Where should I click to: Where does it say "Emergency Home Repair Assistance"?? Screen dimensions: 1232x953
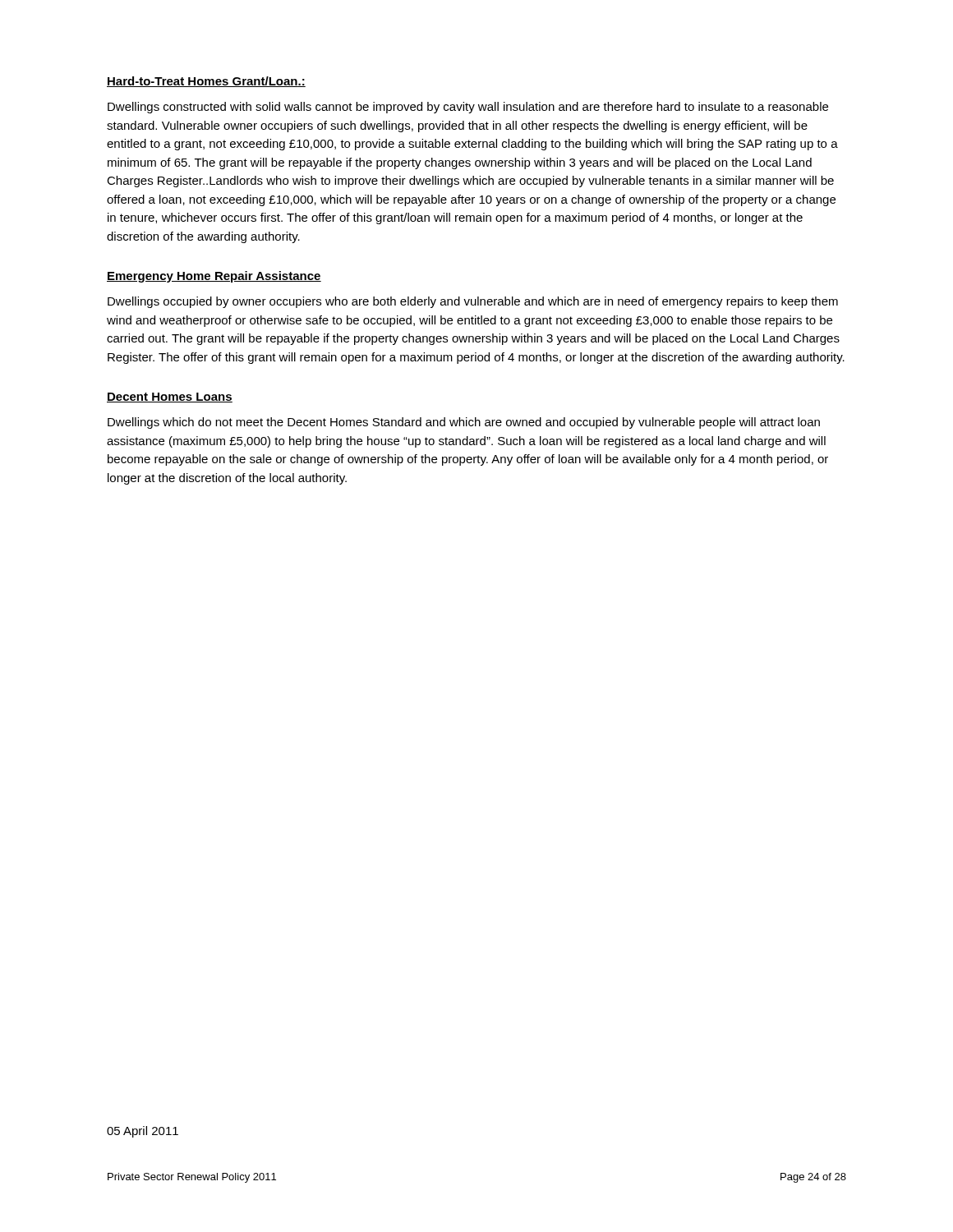click(214, 276)
